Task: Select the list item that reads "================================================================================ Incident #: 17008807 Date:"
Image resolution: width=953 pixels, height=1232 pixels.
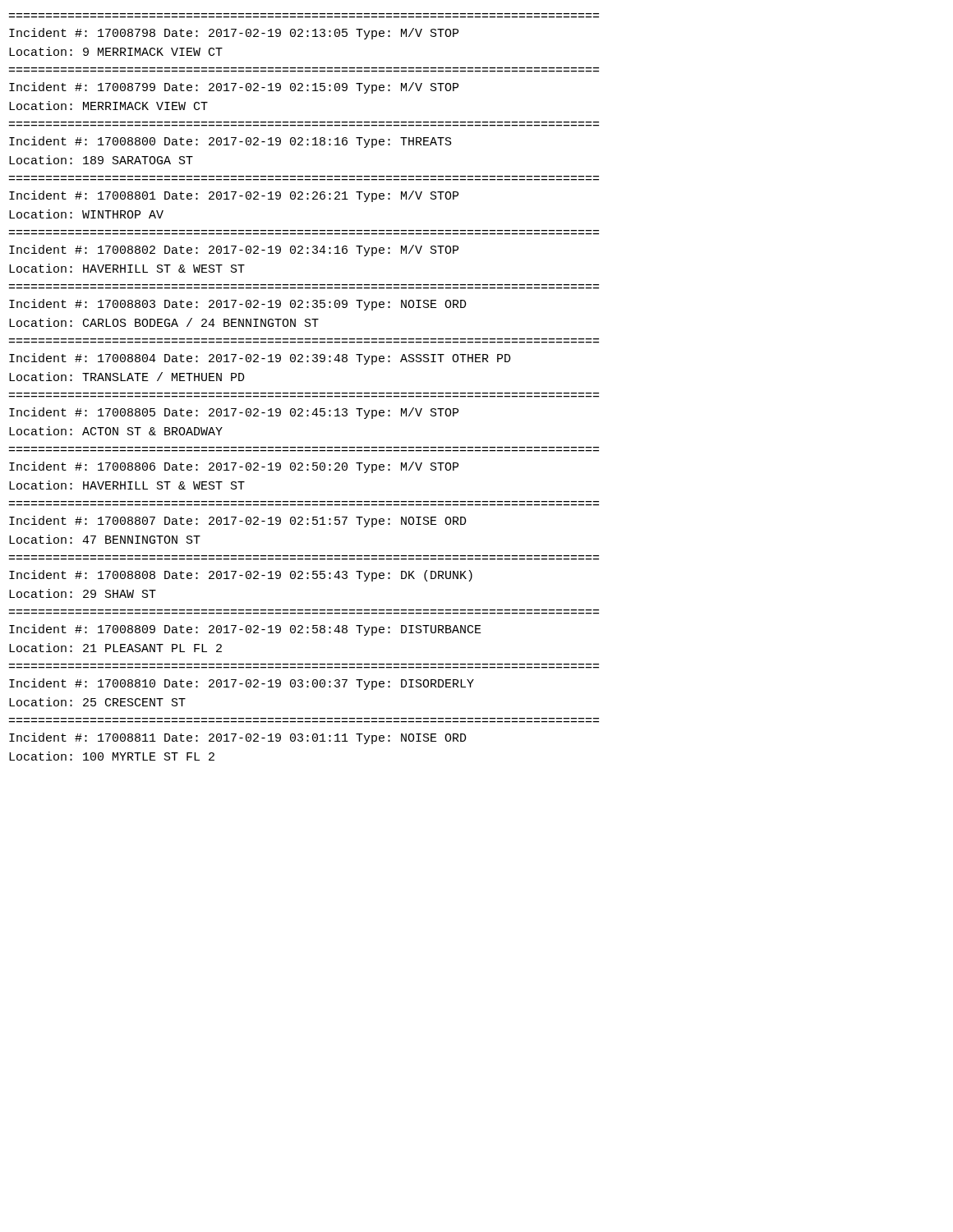Action: click(476, 523)
